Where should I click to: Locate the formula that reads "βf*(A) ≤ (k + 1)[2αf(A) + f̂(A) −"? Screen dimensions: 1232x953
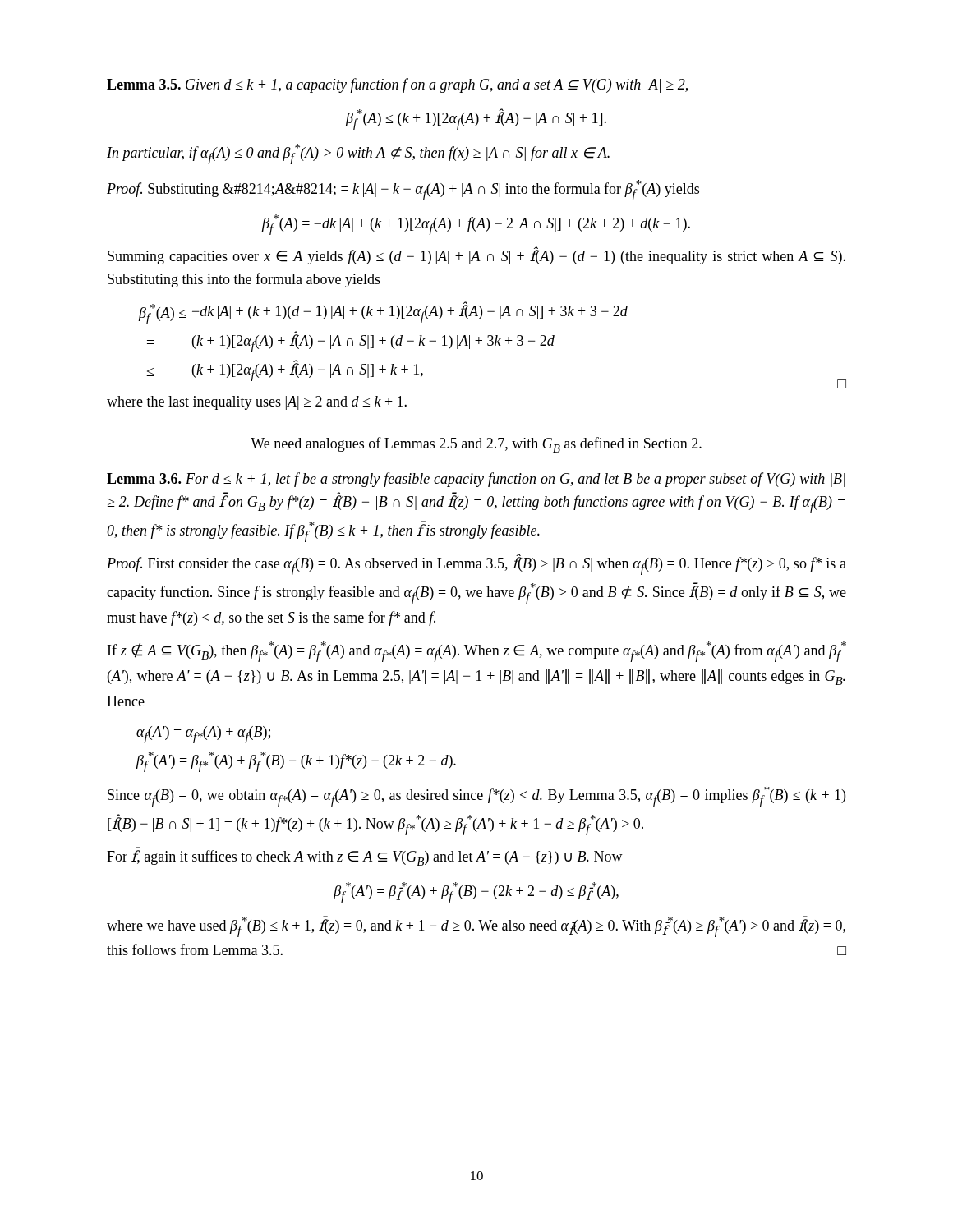click(x=476, y=118)
